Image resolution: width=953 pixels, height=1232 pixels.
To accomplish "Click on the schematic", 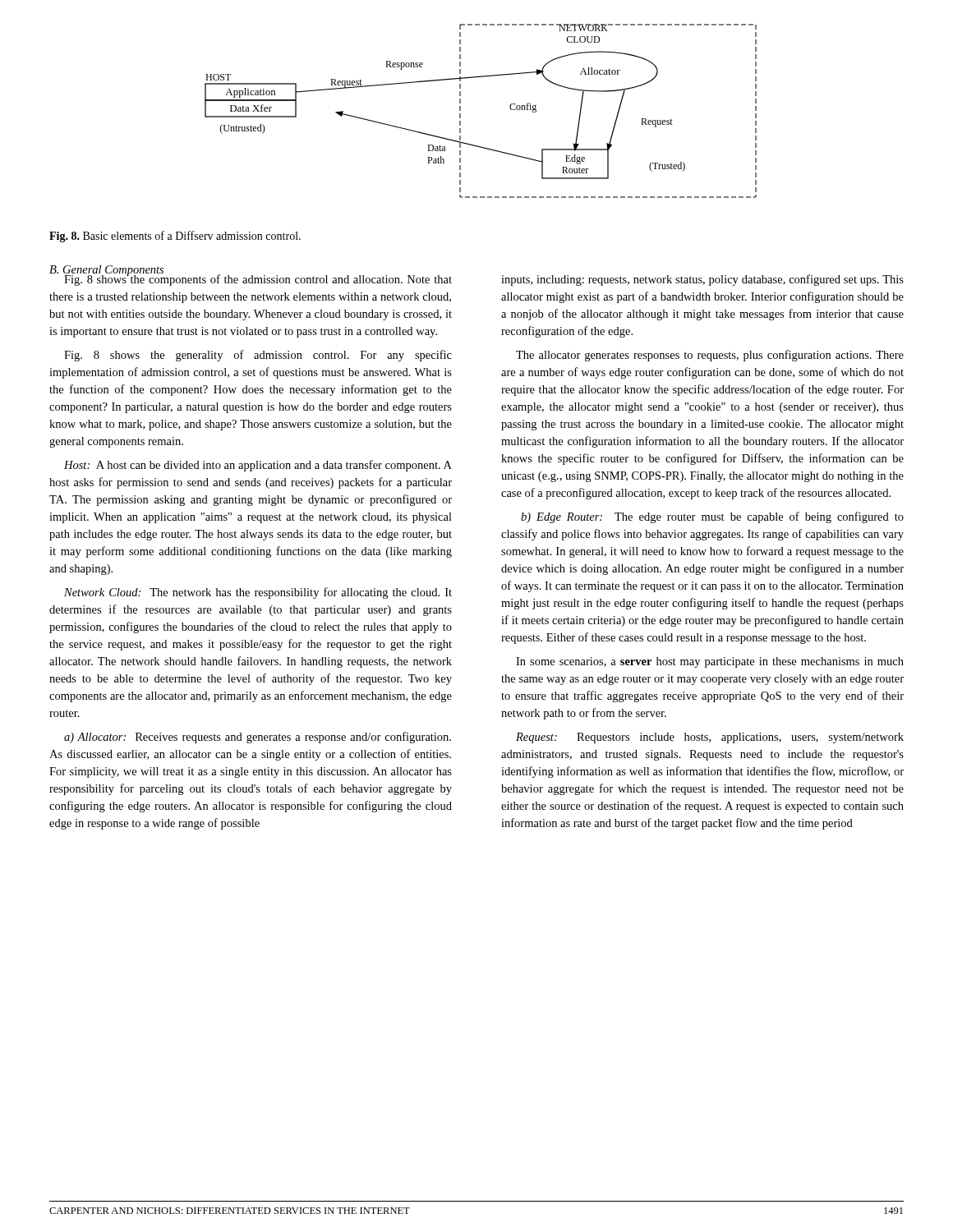I will [x=476, y=122].
